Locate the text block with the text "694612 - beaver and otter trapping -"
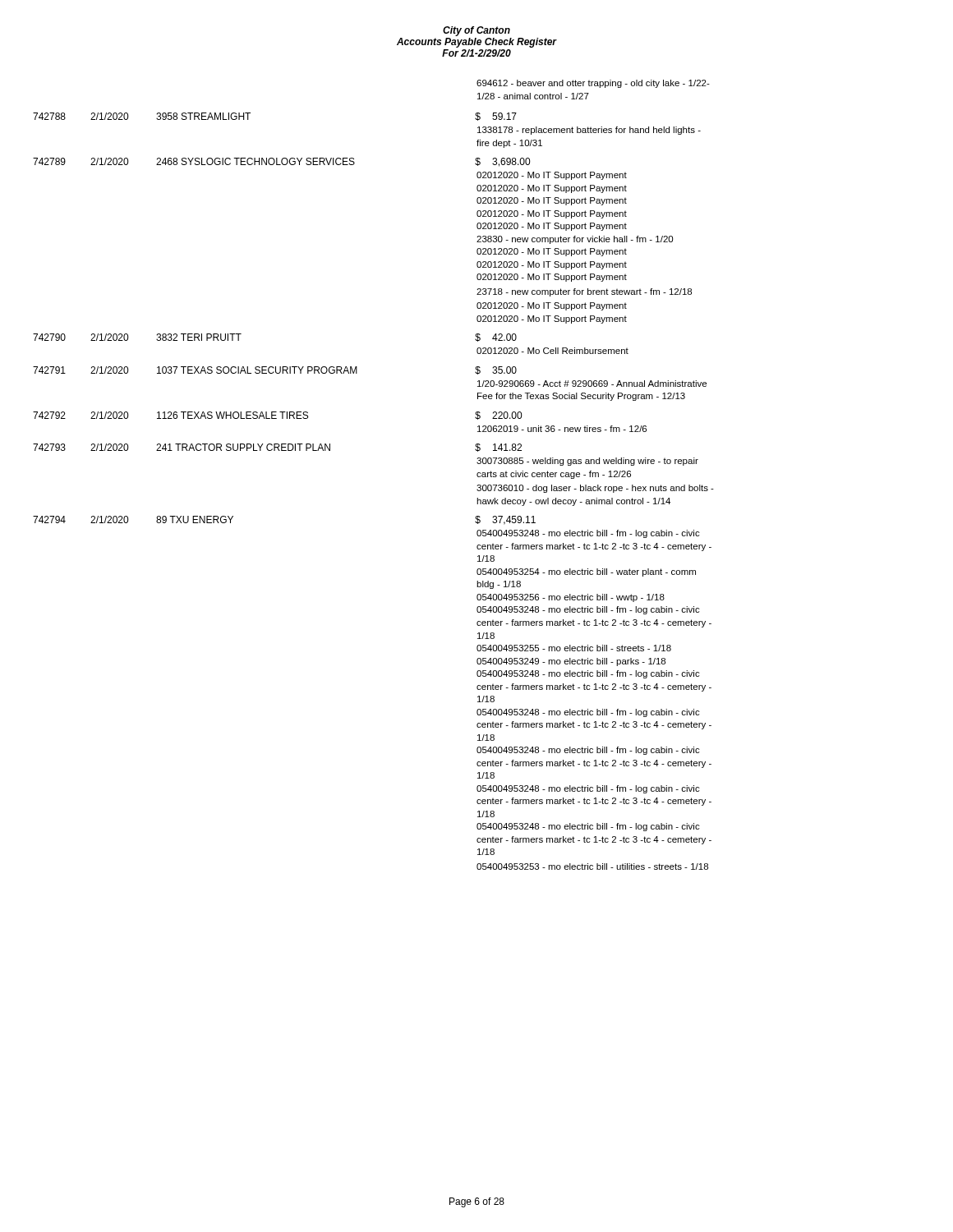The image size is (953, 1232). 593,89
